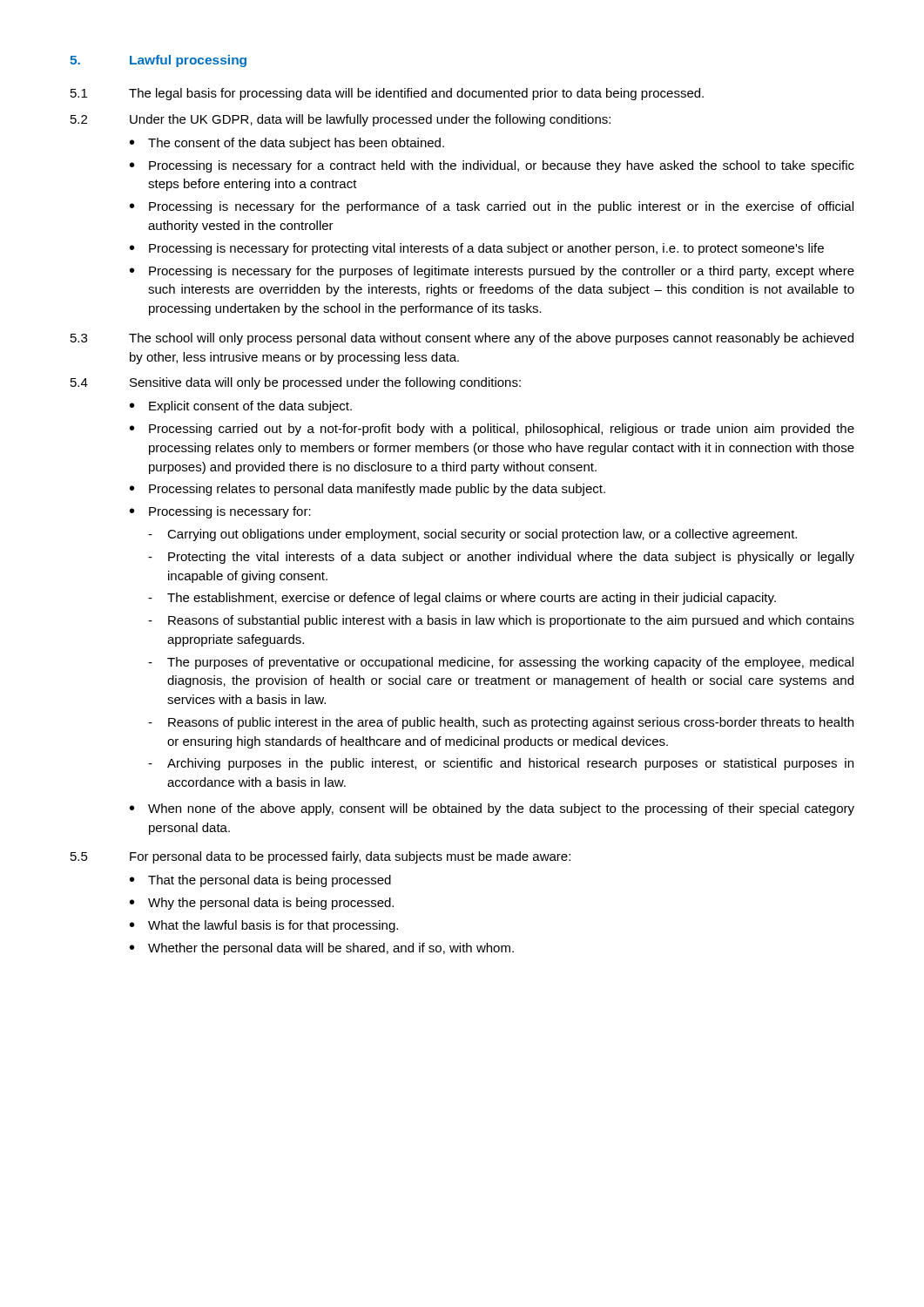Select the region starting "•Processing is necessary for protecting vital"
924x1307 pixels.
(492, 248)
